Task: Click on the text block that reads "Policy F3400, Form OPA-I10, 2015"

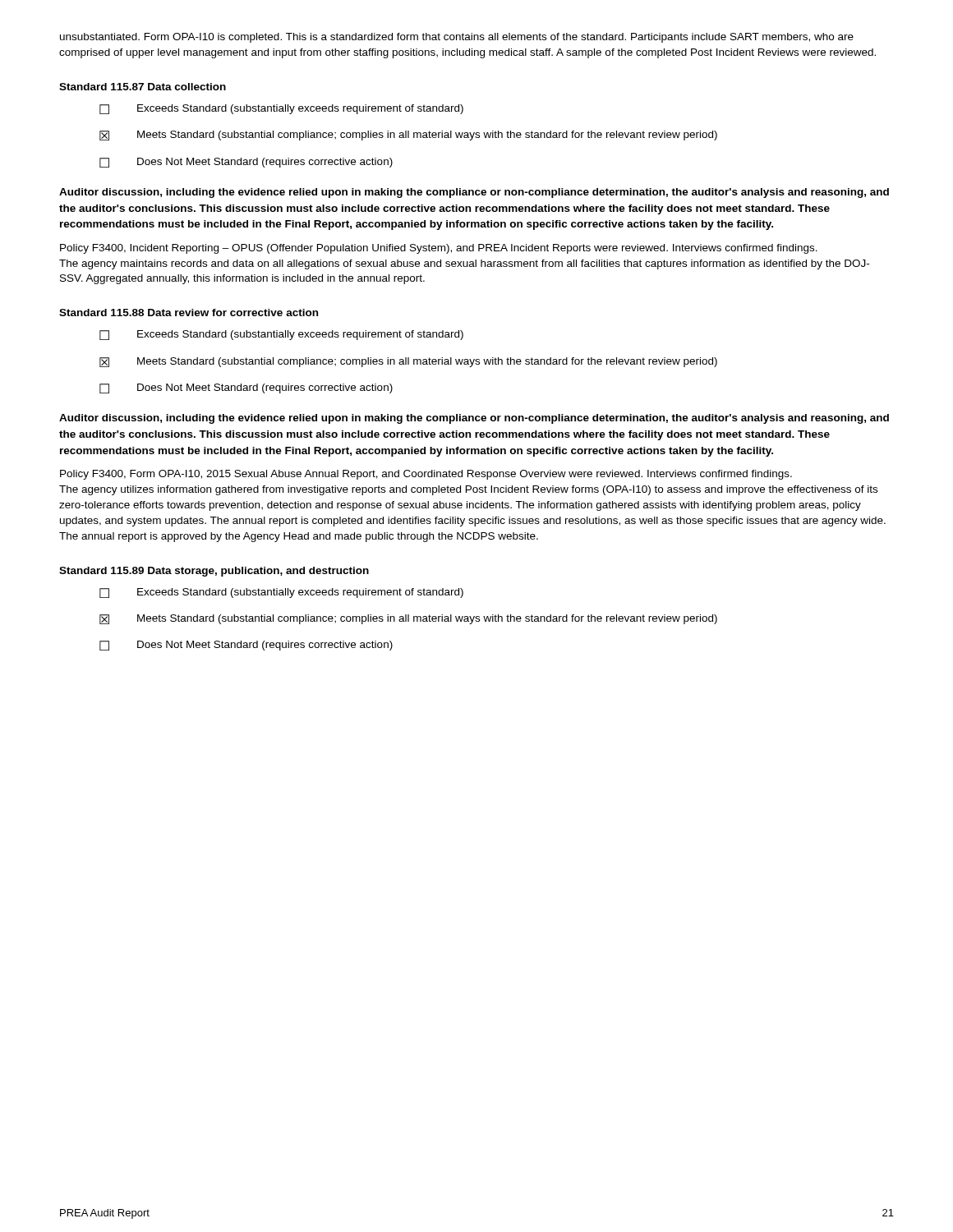Action: click(473, 505)
